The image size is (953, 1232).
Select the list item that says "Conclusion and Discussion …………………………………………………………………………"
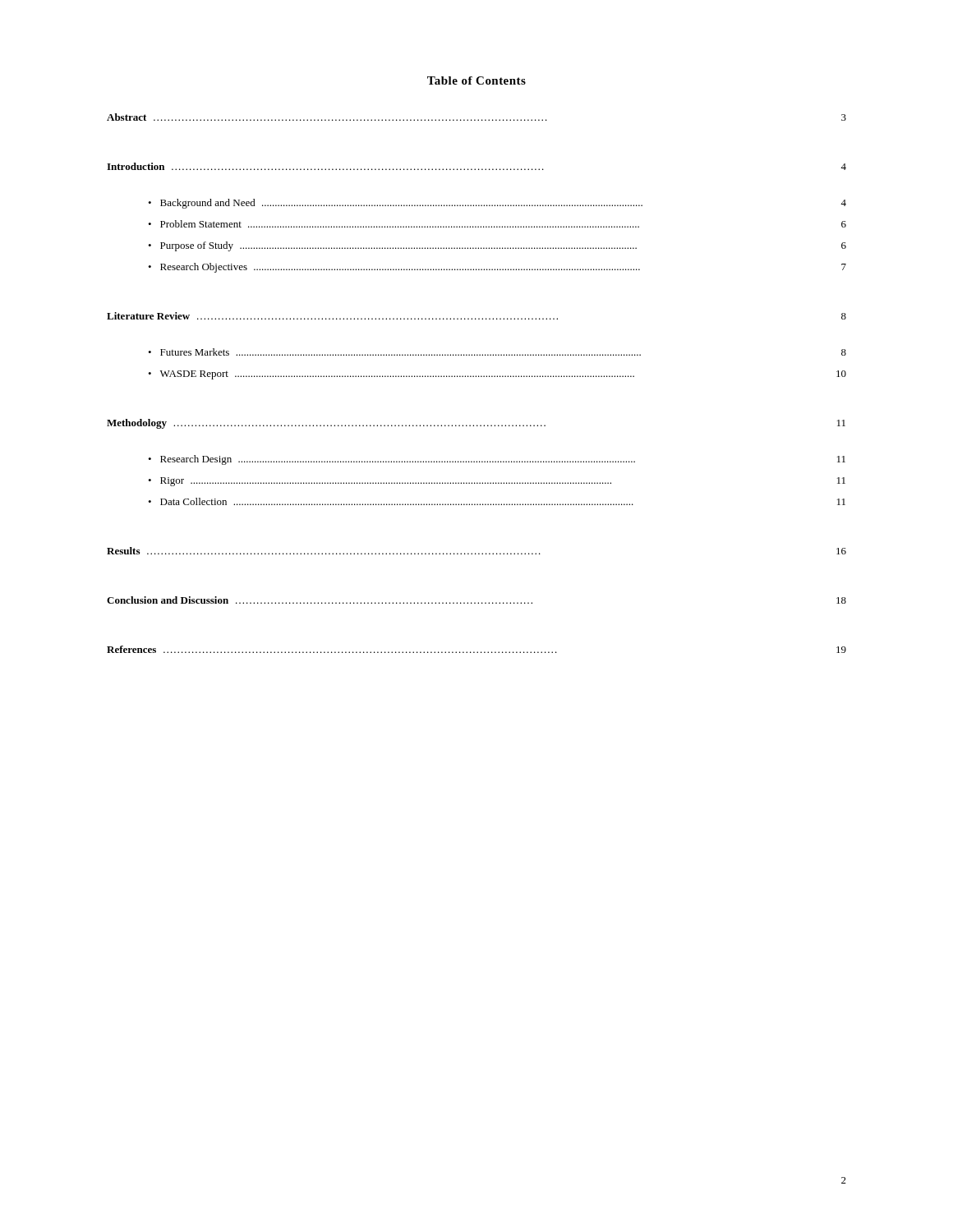(476, 600)
